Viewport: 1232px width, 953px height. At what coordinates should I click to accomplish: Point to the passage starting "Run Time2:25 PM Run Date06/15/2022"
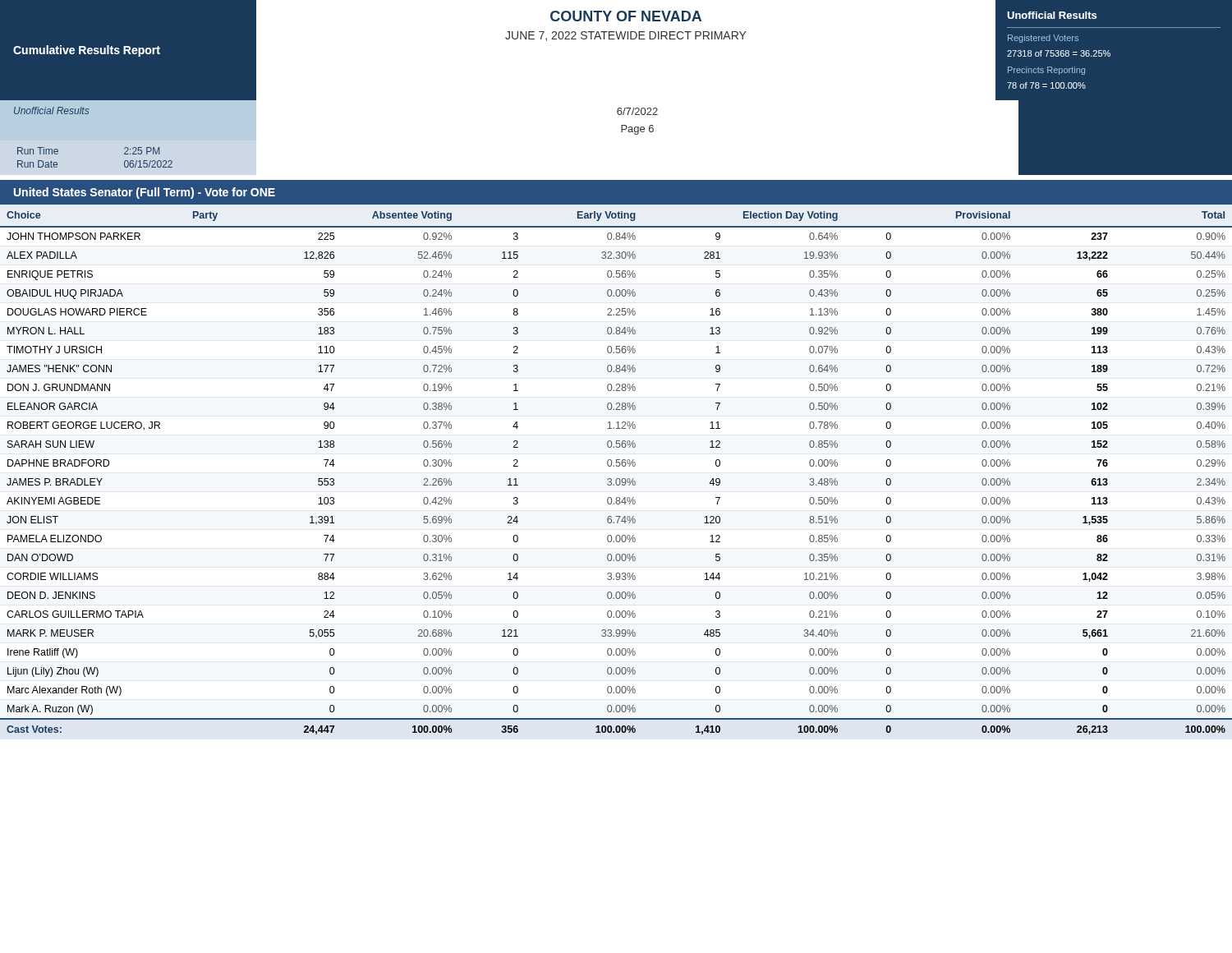(x=128, y=158)
